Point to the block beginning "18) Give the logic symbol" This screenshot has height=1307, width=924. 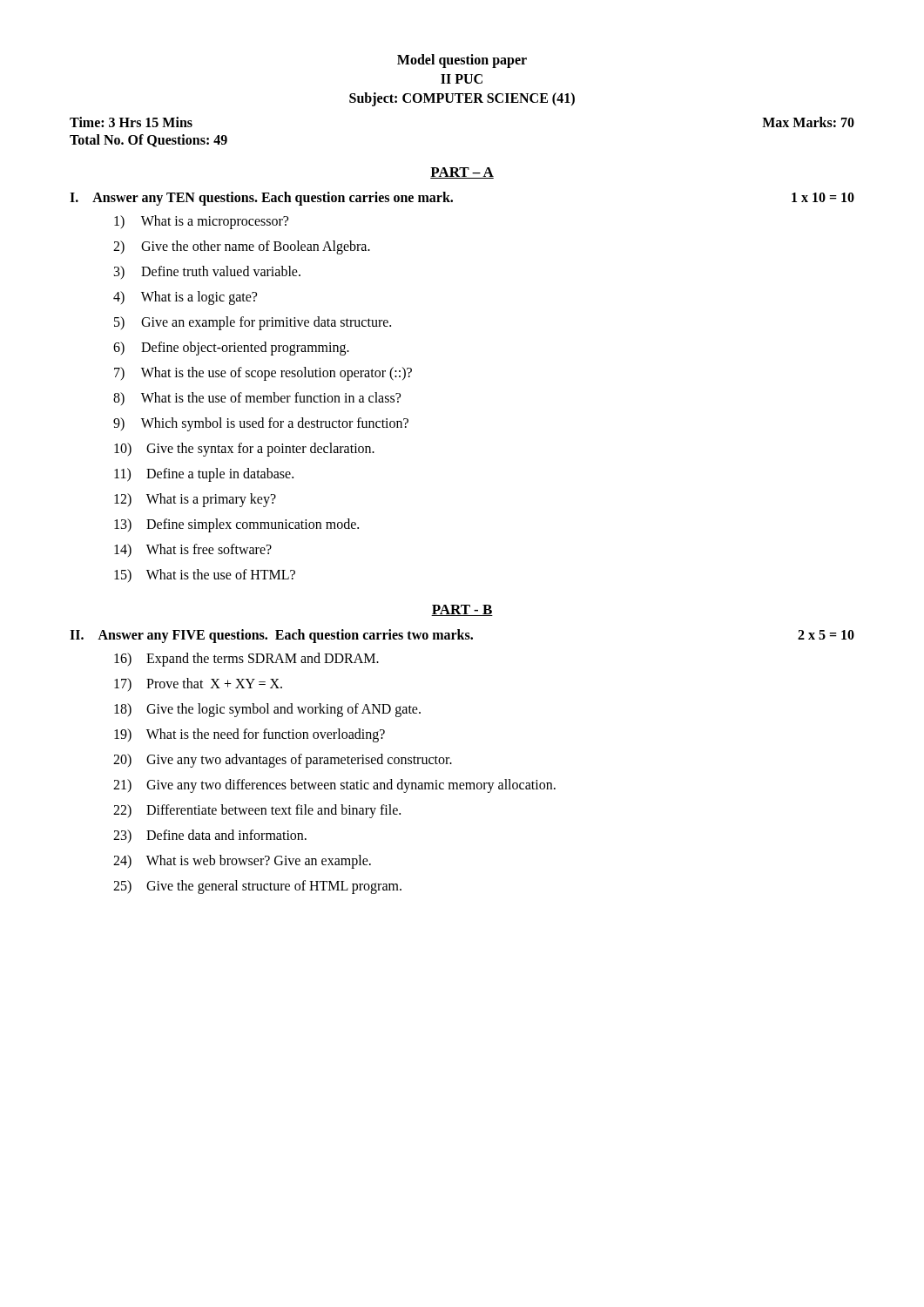tap(267, 709)
